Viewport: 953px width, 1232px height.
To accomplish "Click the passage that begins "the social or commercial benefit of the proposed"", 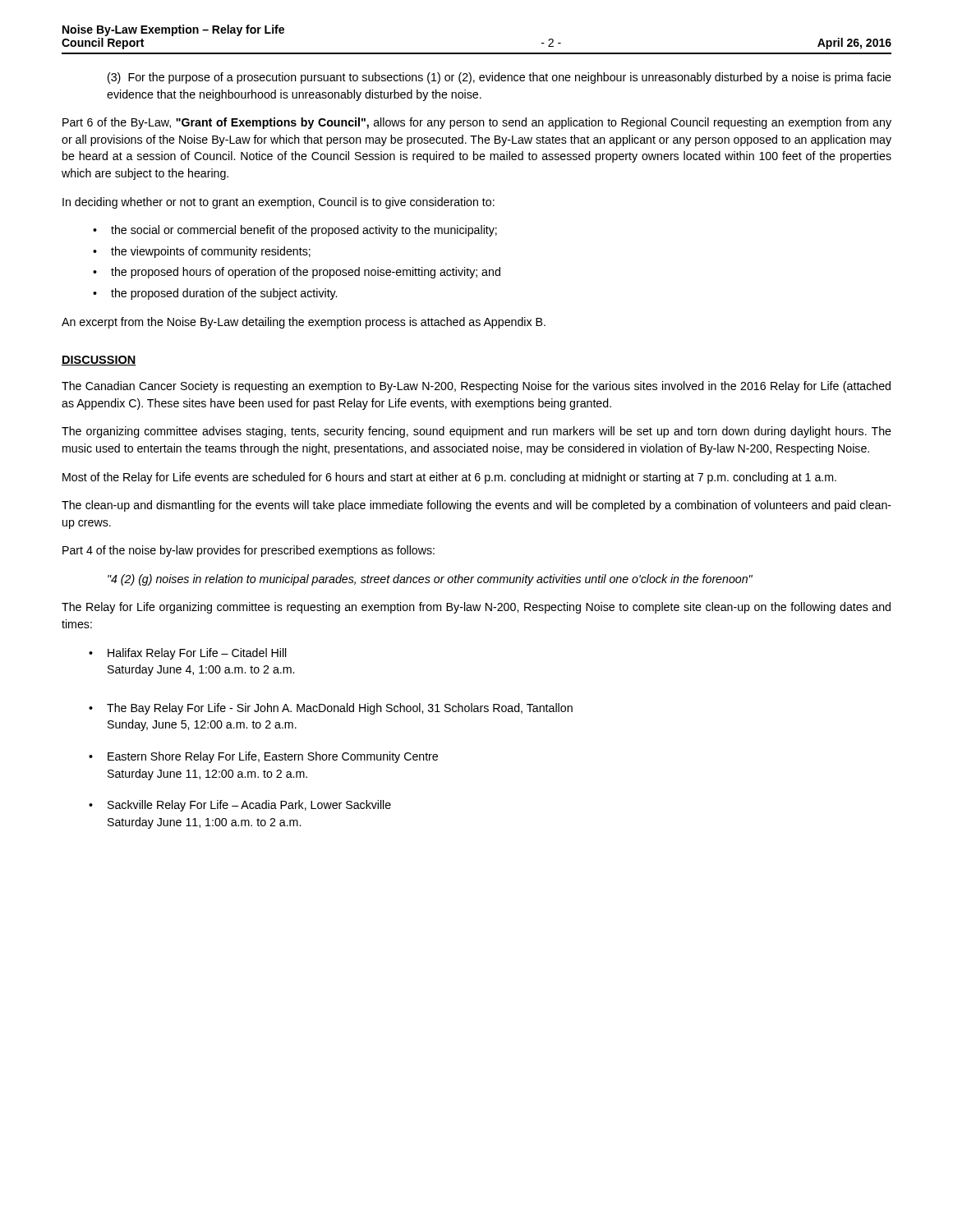I will tap(304, 230).
